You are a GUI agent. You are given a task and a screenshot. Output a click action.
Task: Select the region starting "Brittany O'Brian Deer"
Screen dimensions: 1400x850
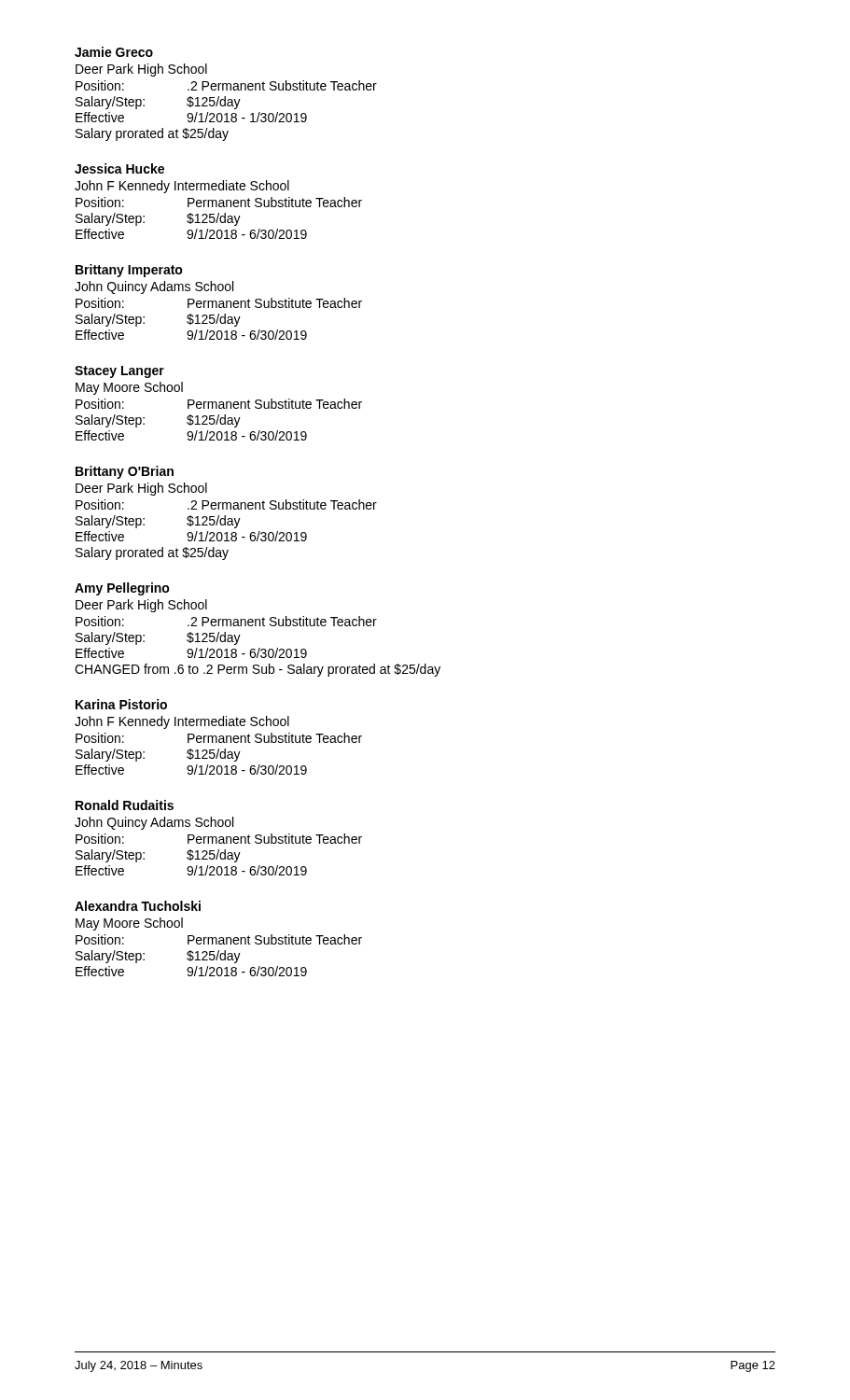tap(125, 472)
